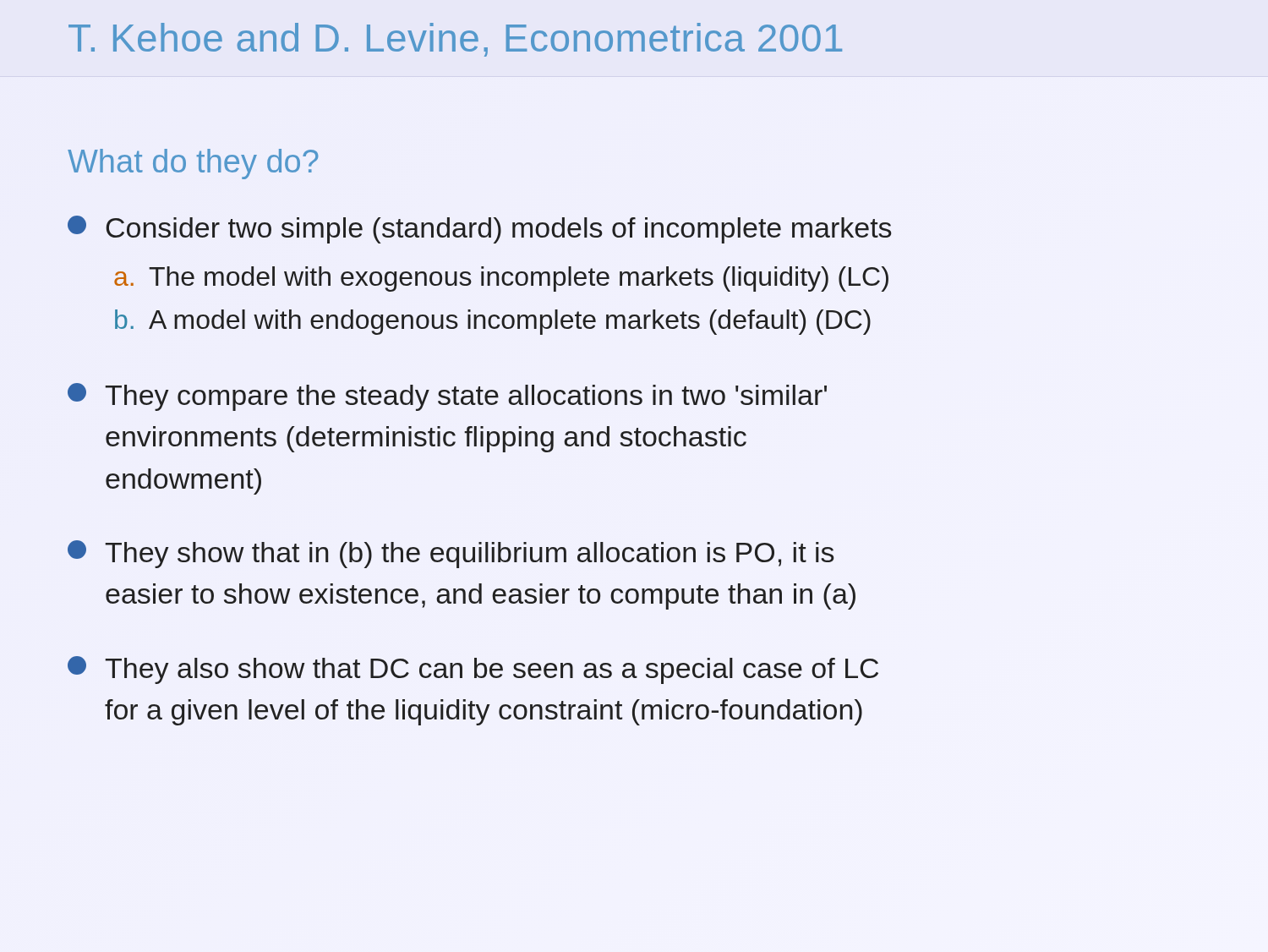The height and width of the screenshot is (952, 1268).
Task: Navigate to the text starting "T. Kehoe and D."
Action: coord(456,38)
